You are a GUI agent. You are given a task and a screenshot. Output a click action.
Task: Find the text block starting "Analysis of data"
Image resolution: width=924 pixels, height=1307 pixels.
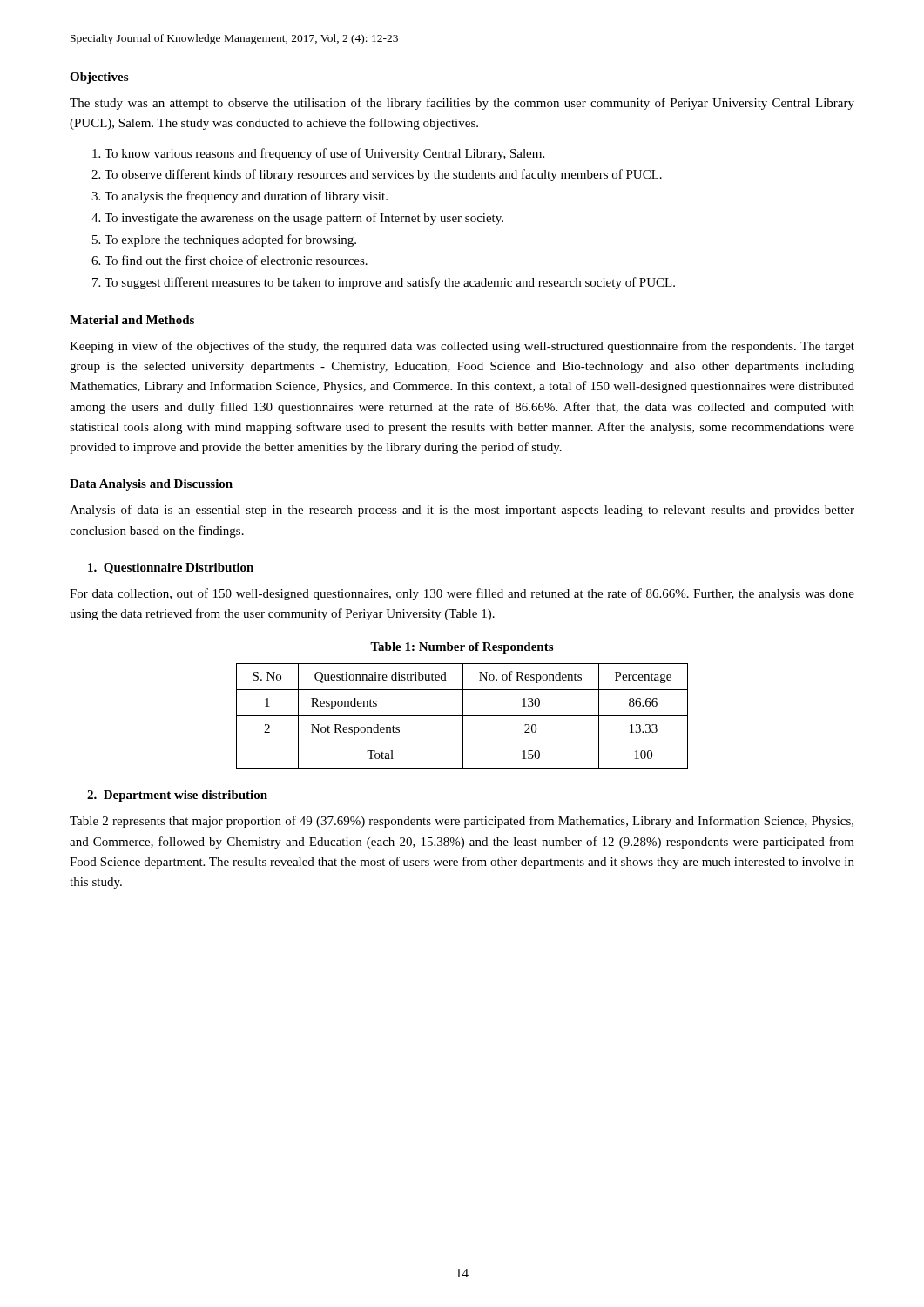click(462, 520)
